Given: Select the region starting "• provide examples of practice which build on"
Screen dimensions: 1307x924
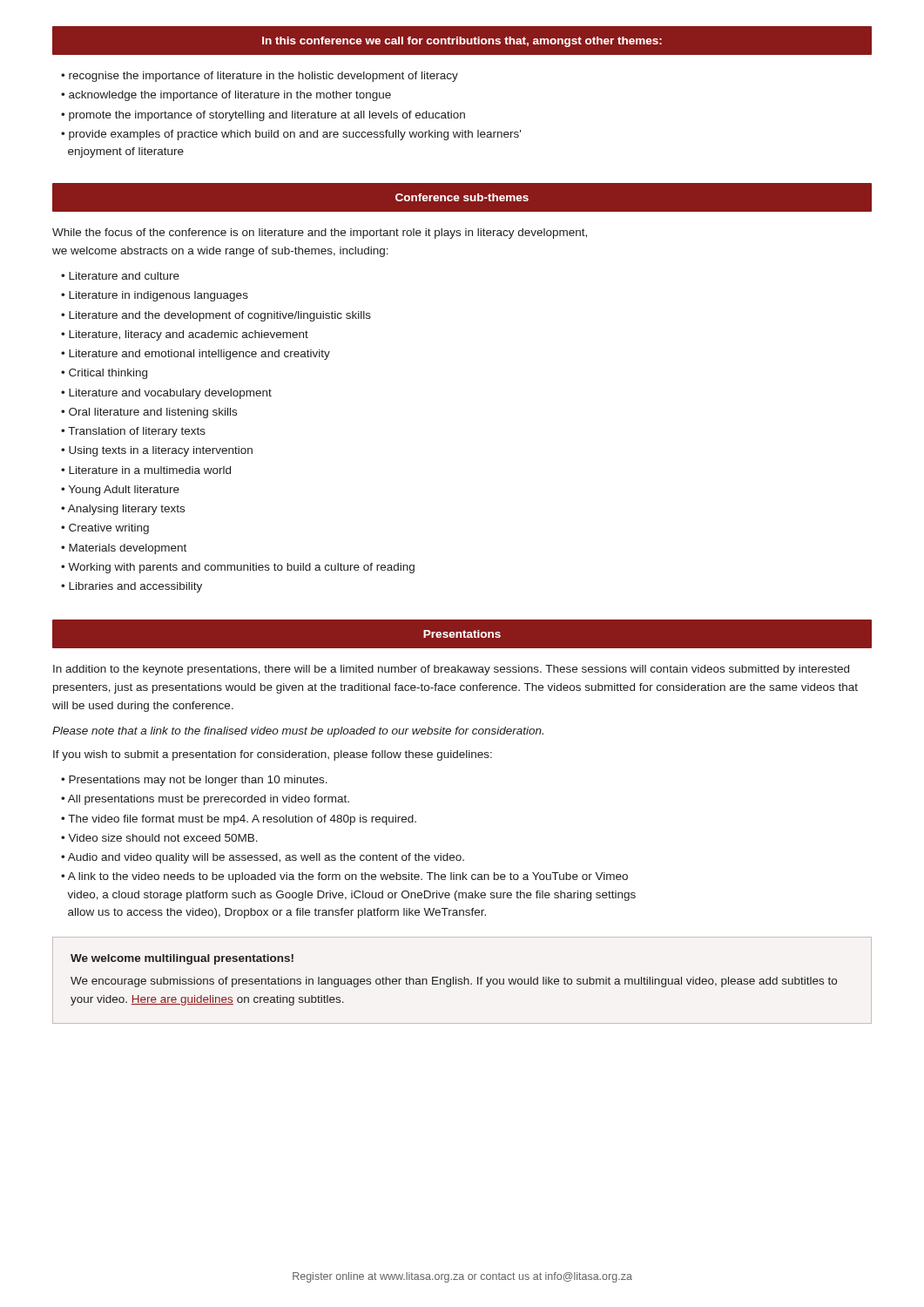Looking at the screenshot, I should point(291,142).
